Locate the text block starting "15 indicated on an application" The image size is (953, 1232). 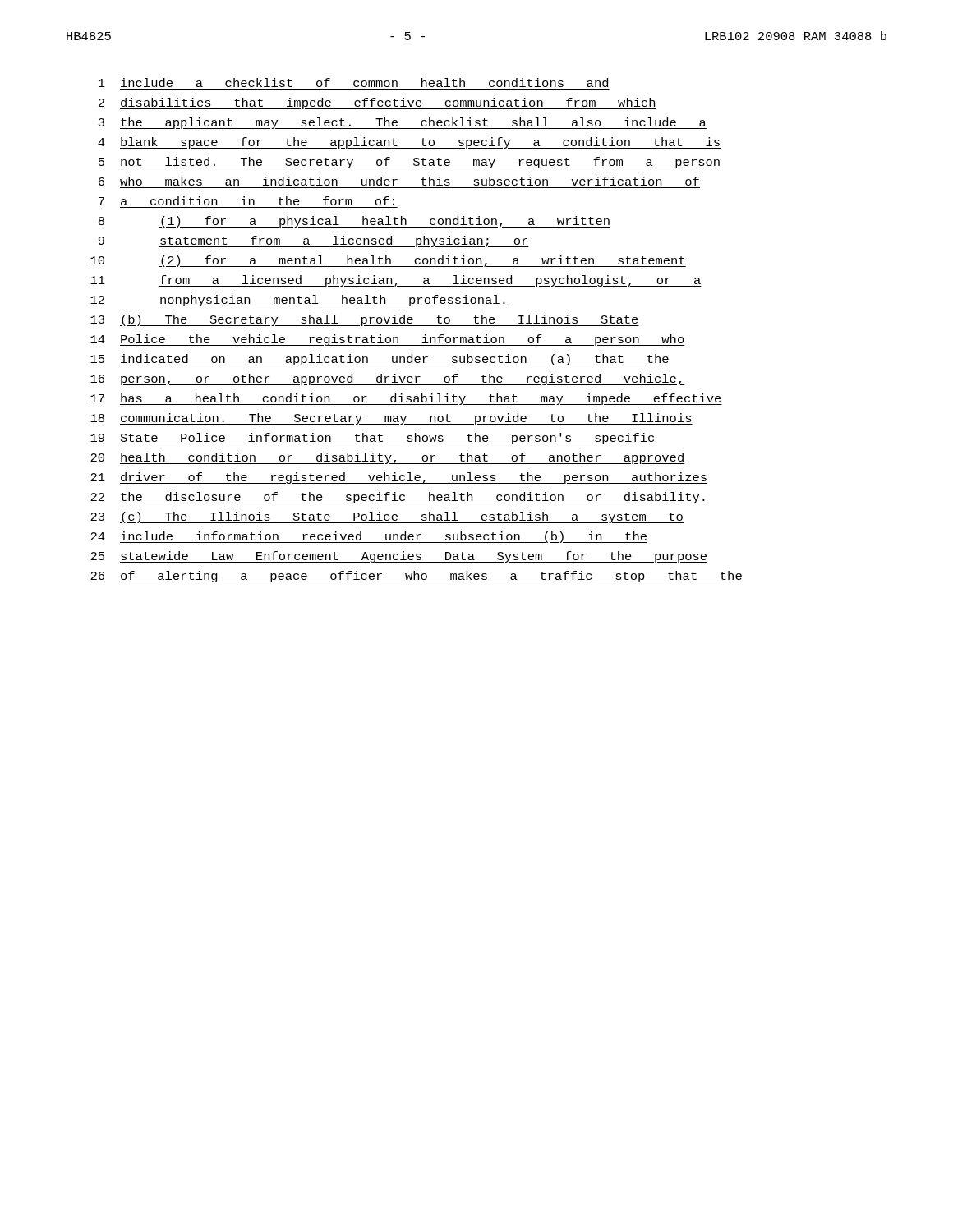click(476, 360)
